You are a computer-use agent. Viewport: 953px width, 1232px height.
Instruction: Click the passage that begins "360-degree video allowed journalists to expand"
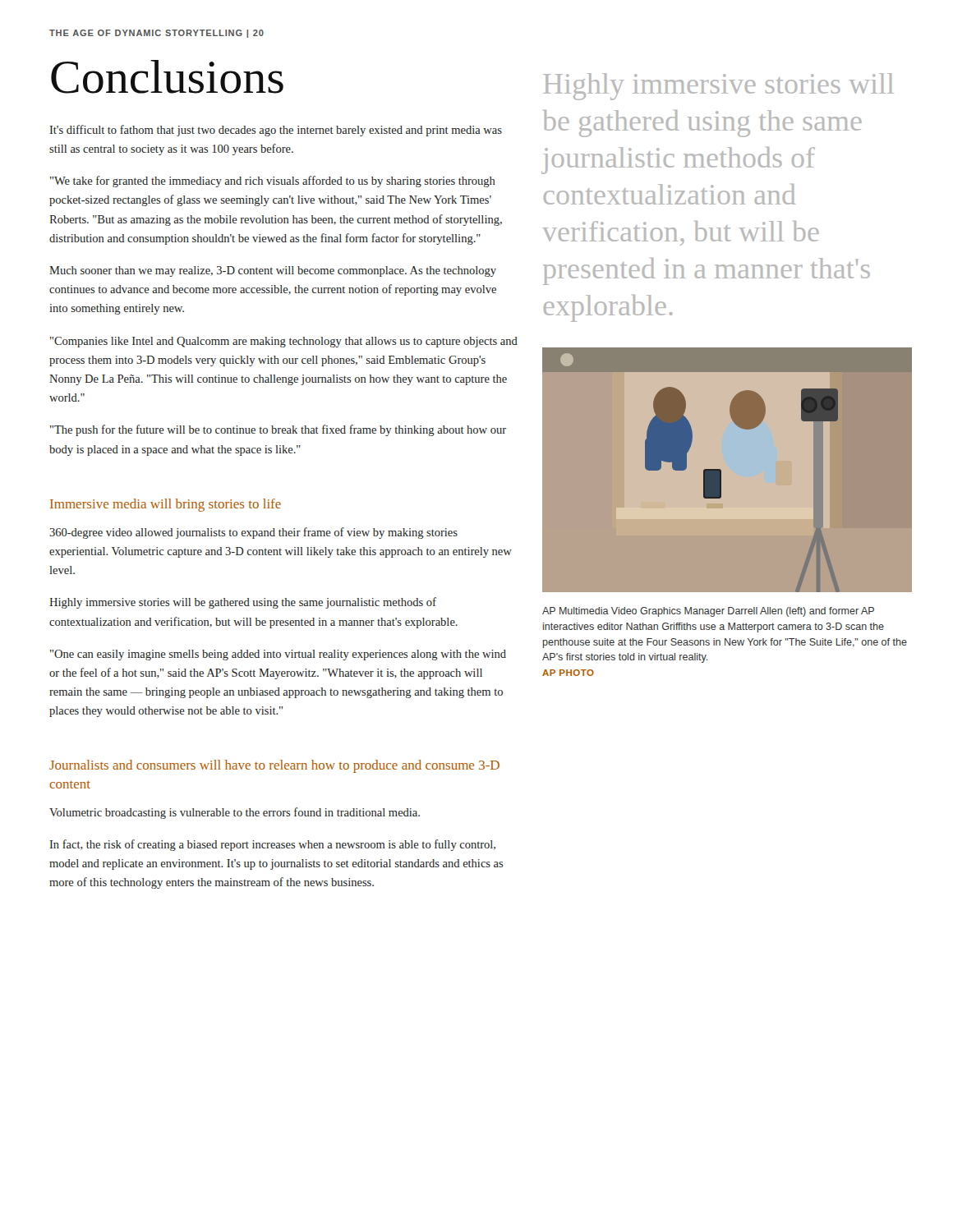[280, 551]
